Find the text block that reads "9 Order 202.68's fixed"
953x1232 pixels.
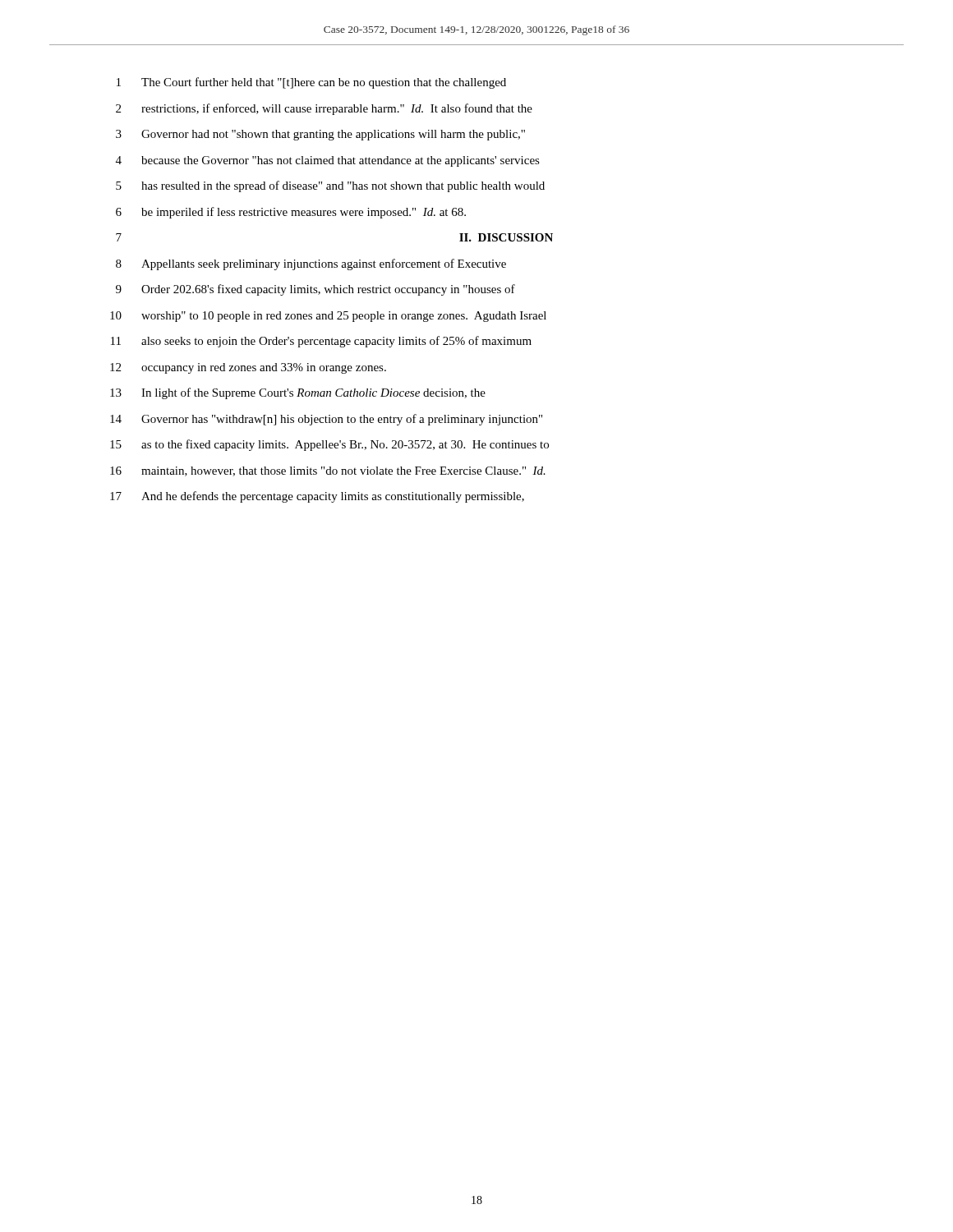point(476,290)
